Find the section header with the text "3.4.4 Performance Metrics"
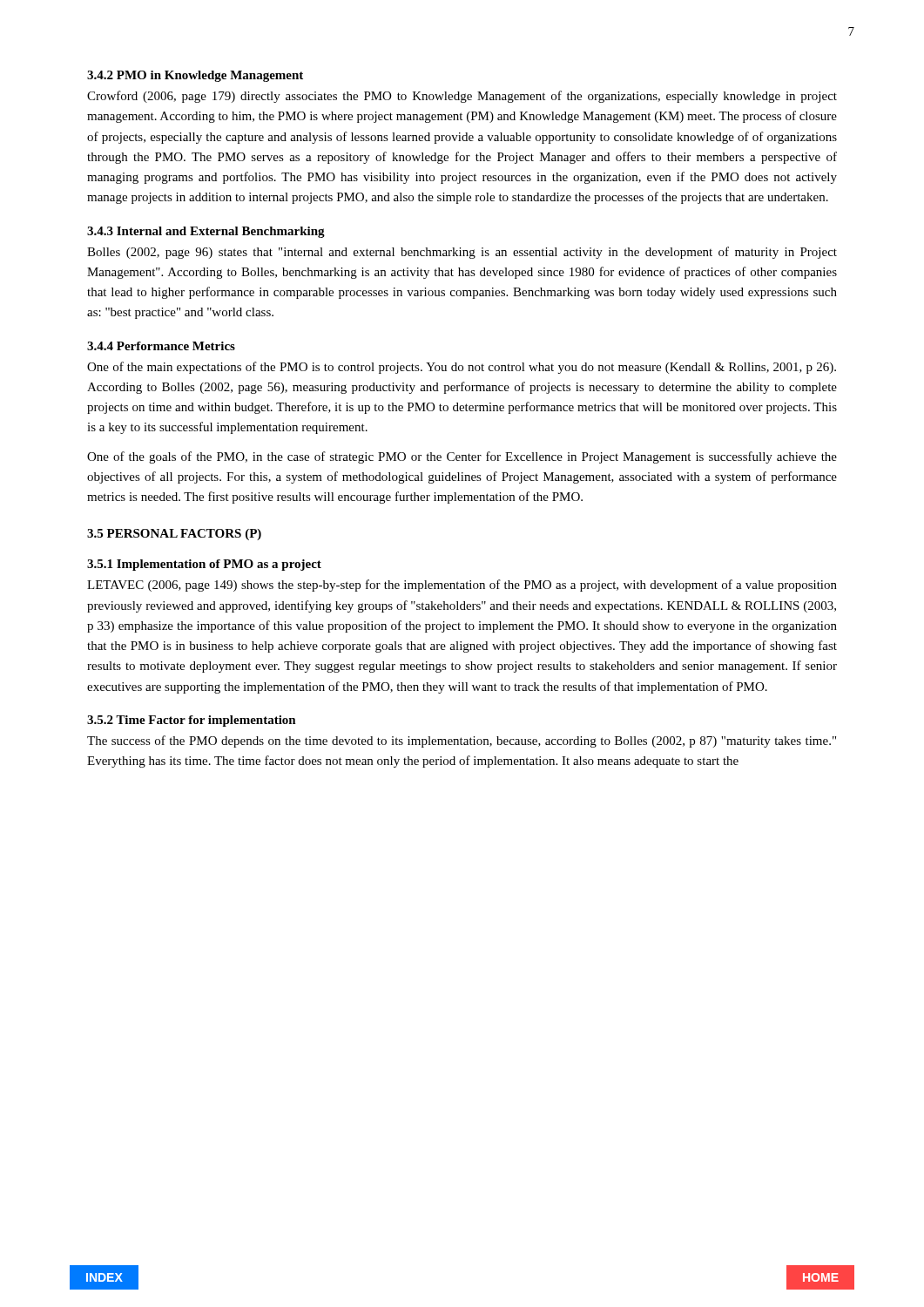 161,346
